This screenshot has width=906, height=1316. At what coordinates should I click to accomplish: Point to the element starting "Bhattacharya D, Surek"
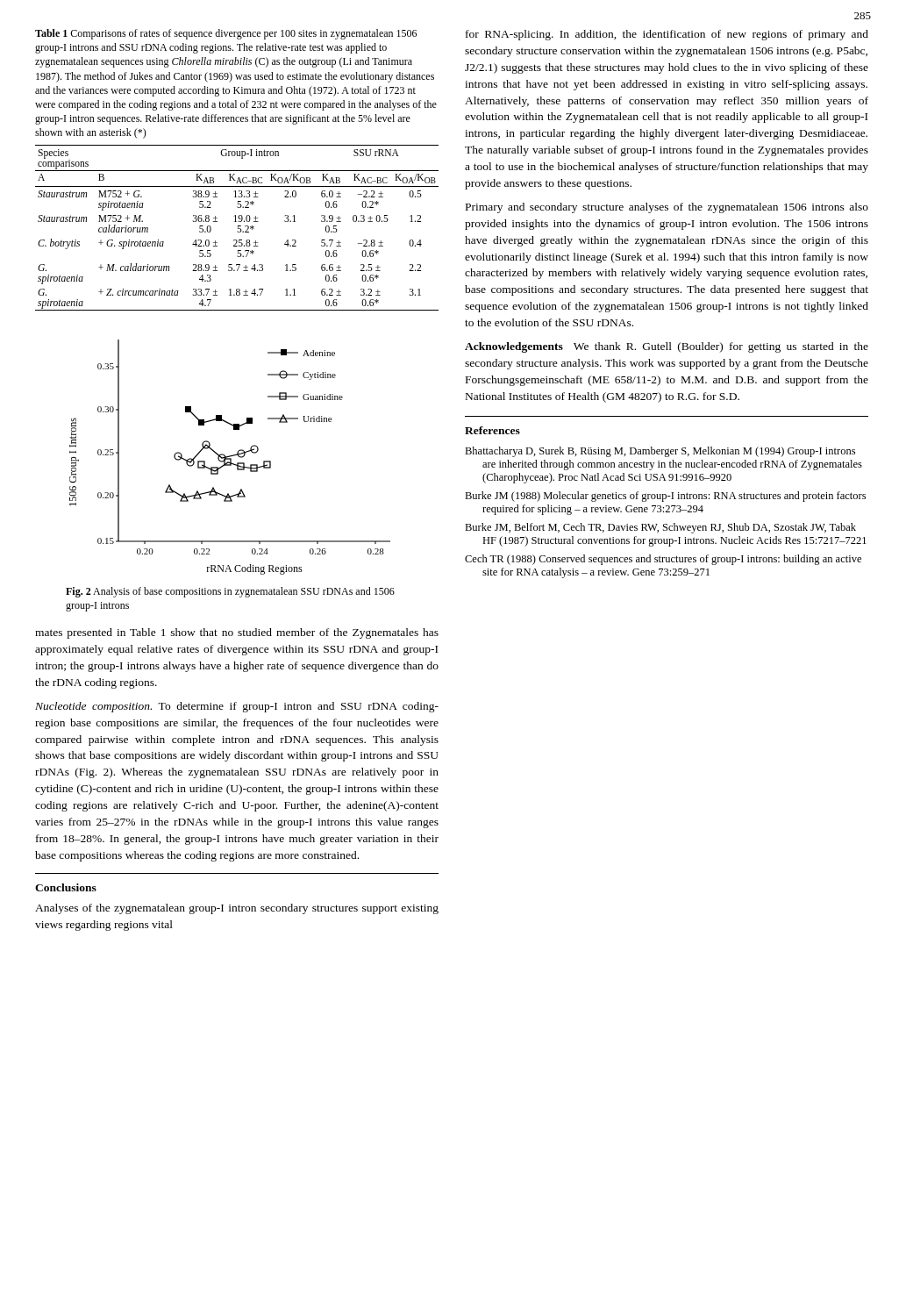[x=663, y=464]
